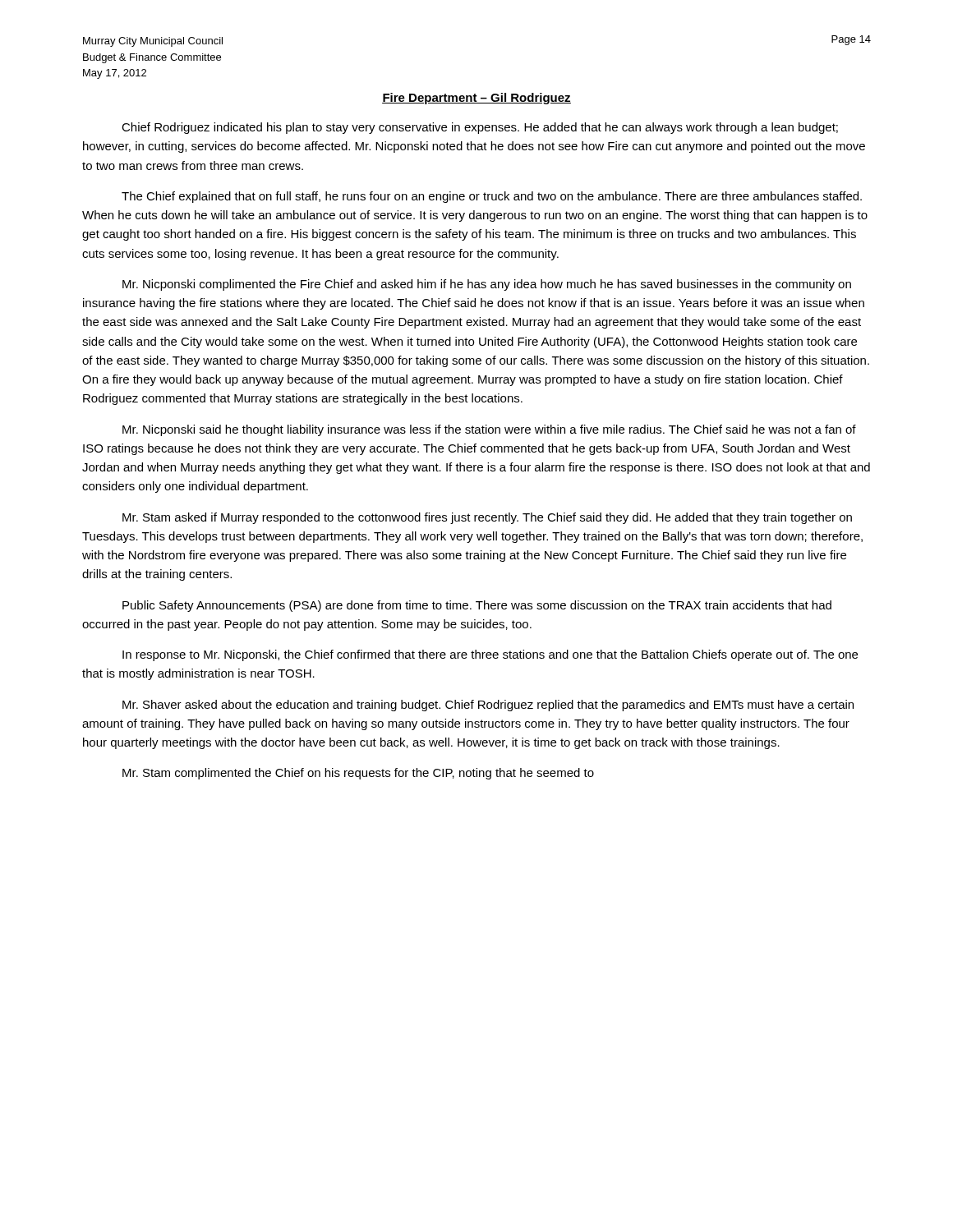Find the passage starting "In response to Mr."
953x1232 pixels.
[470, 664]
